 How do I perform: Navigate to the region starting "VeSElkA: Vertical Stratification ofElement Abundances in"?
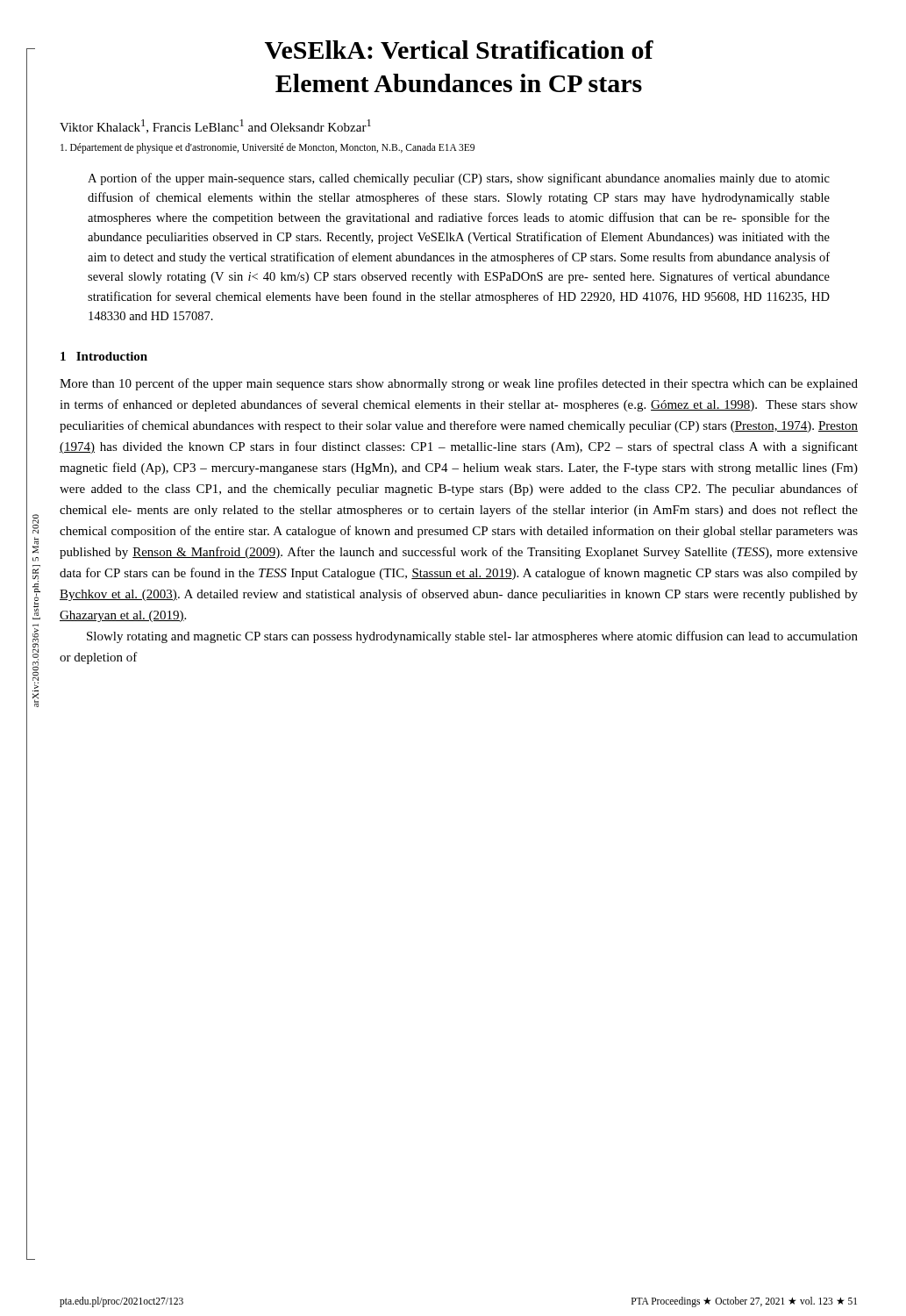point(459,66)
